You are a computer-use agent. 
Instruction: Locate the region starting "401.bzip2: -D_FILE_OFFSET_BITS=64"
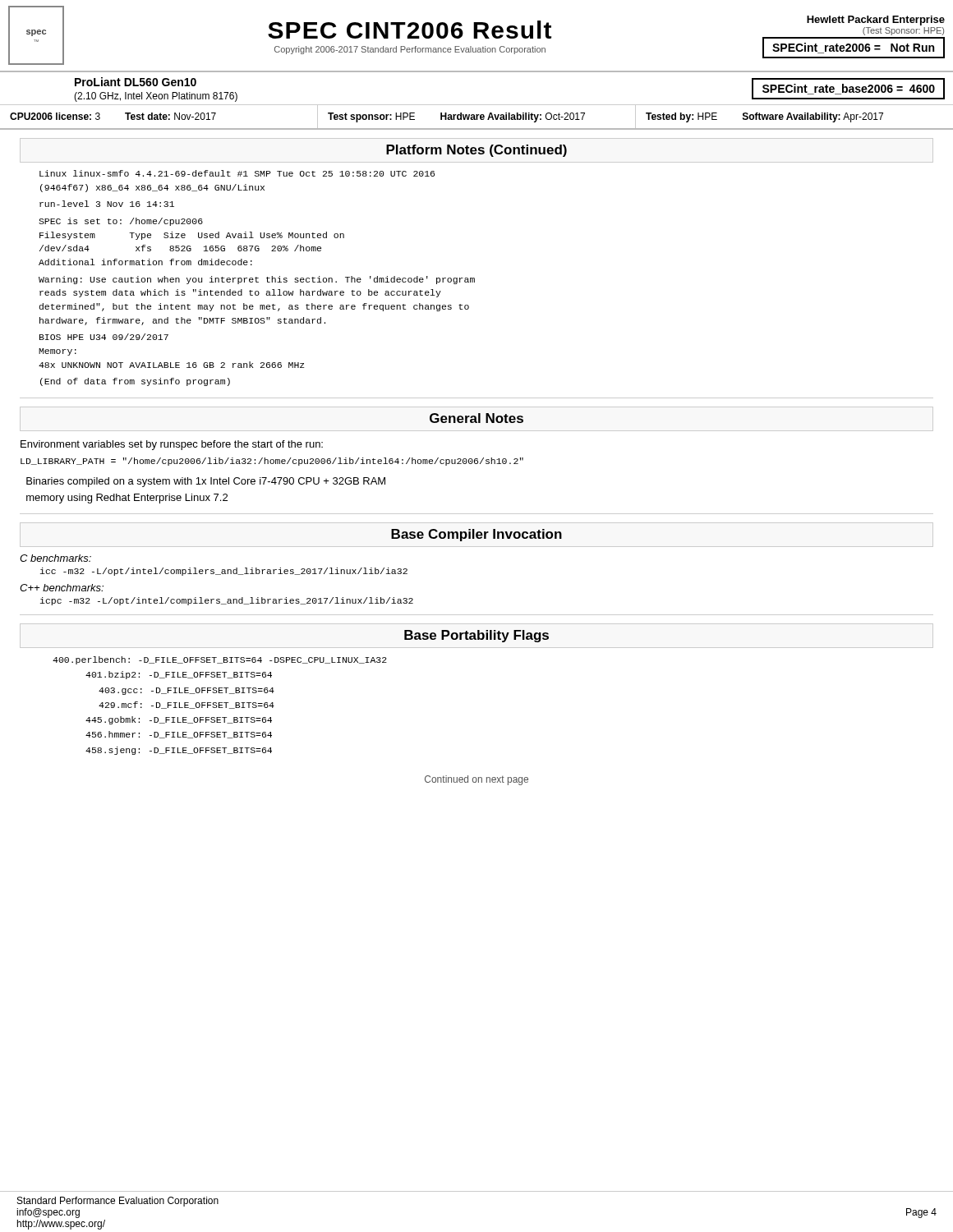click(179, 675)
